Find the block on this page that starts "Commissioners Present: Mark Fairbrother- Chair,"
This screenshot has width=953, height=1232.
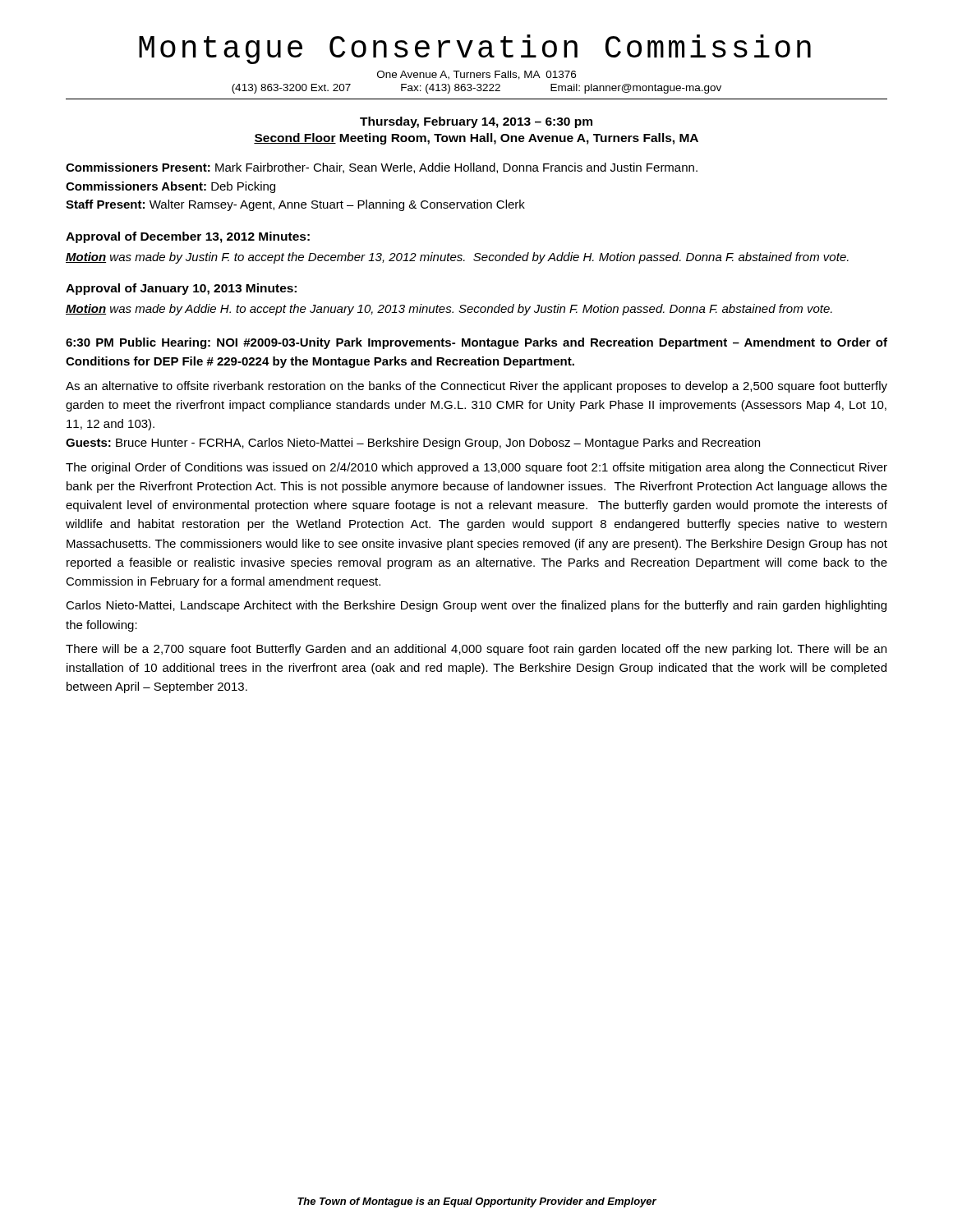[382, 168]
